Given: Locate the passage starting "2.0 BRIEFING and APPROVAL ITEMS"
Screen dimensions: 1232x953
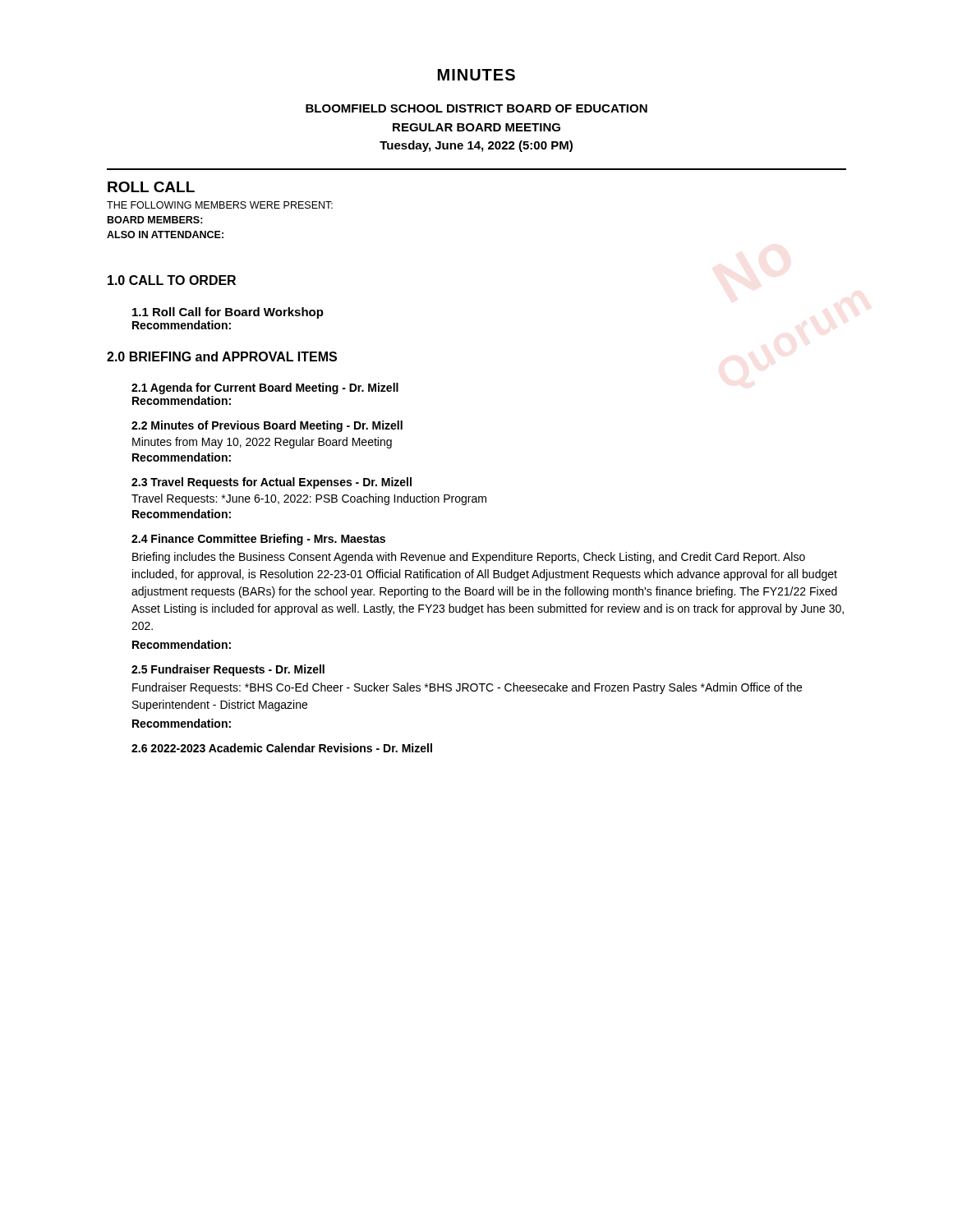Looking at the screenshot, I should (x=222, y=356).
